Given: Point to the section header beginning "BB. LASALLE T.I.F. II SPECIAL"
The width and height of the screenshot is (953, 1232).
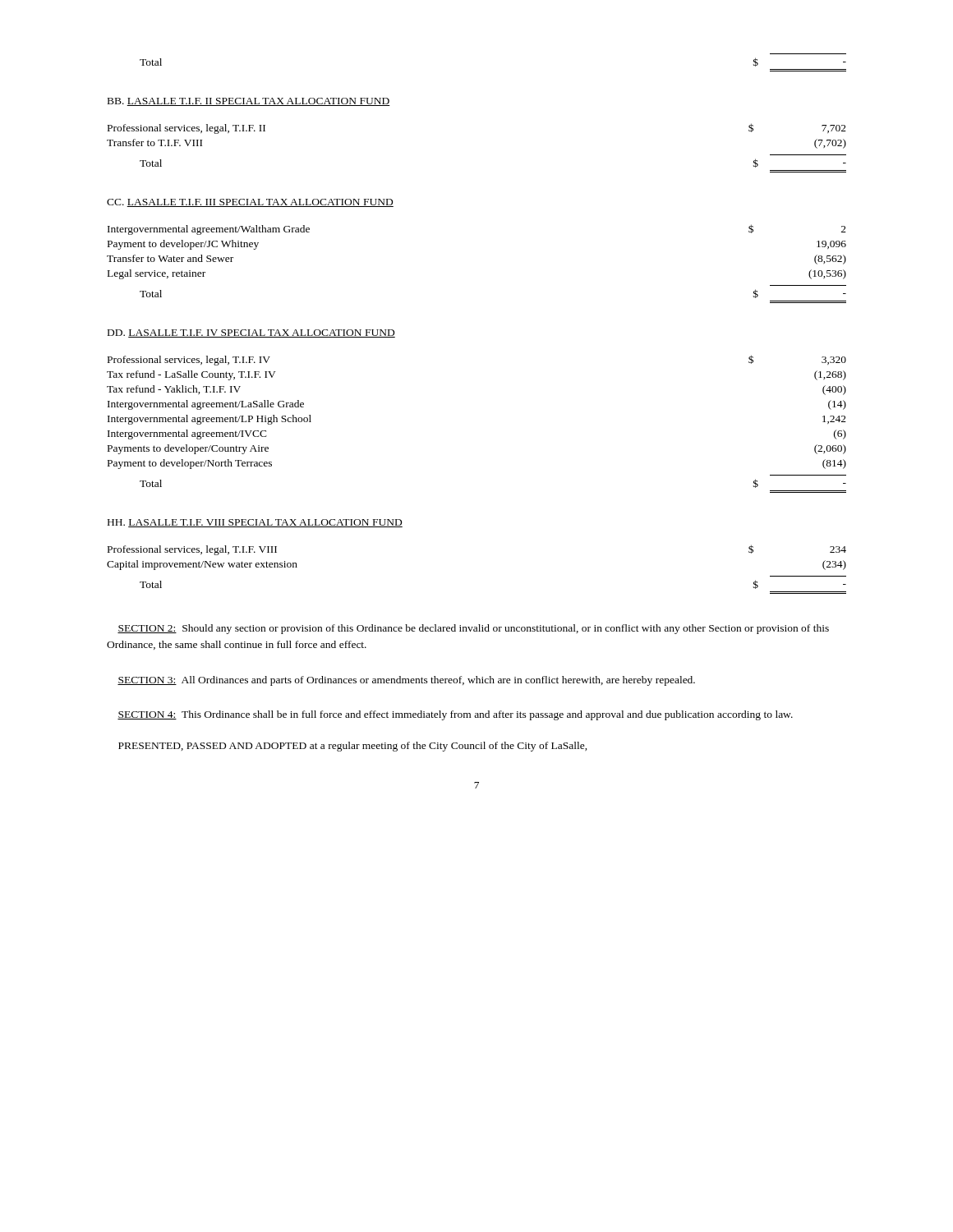Looking at the screenshot, I should (248, 101).
